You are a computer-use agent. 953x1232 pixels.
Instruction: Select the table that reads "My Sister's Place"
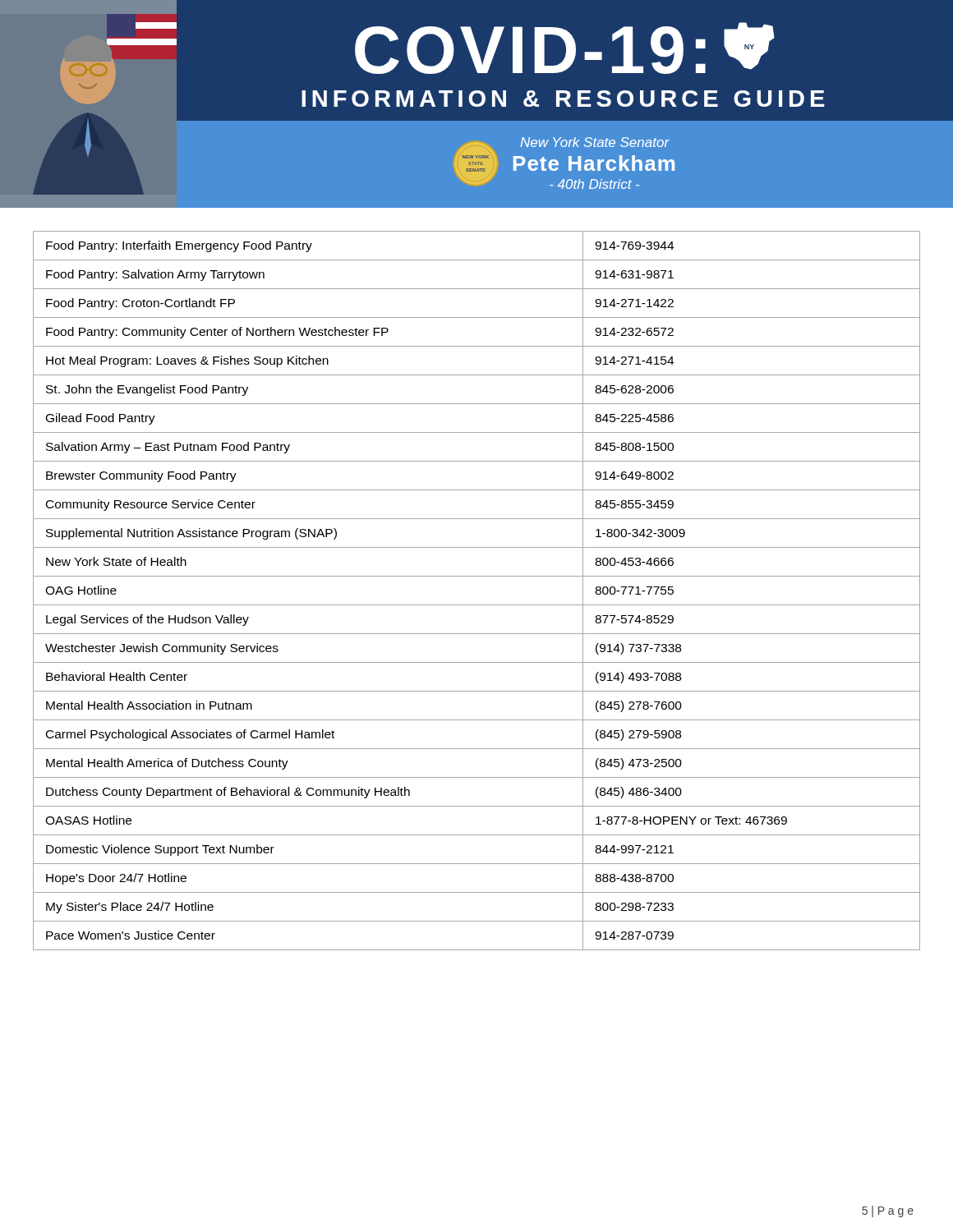click(476, 587)
